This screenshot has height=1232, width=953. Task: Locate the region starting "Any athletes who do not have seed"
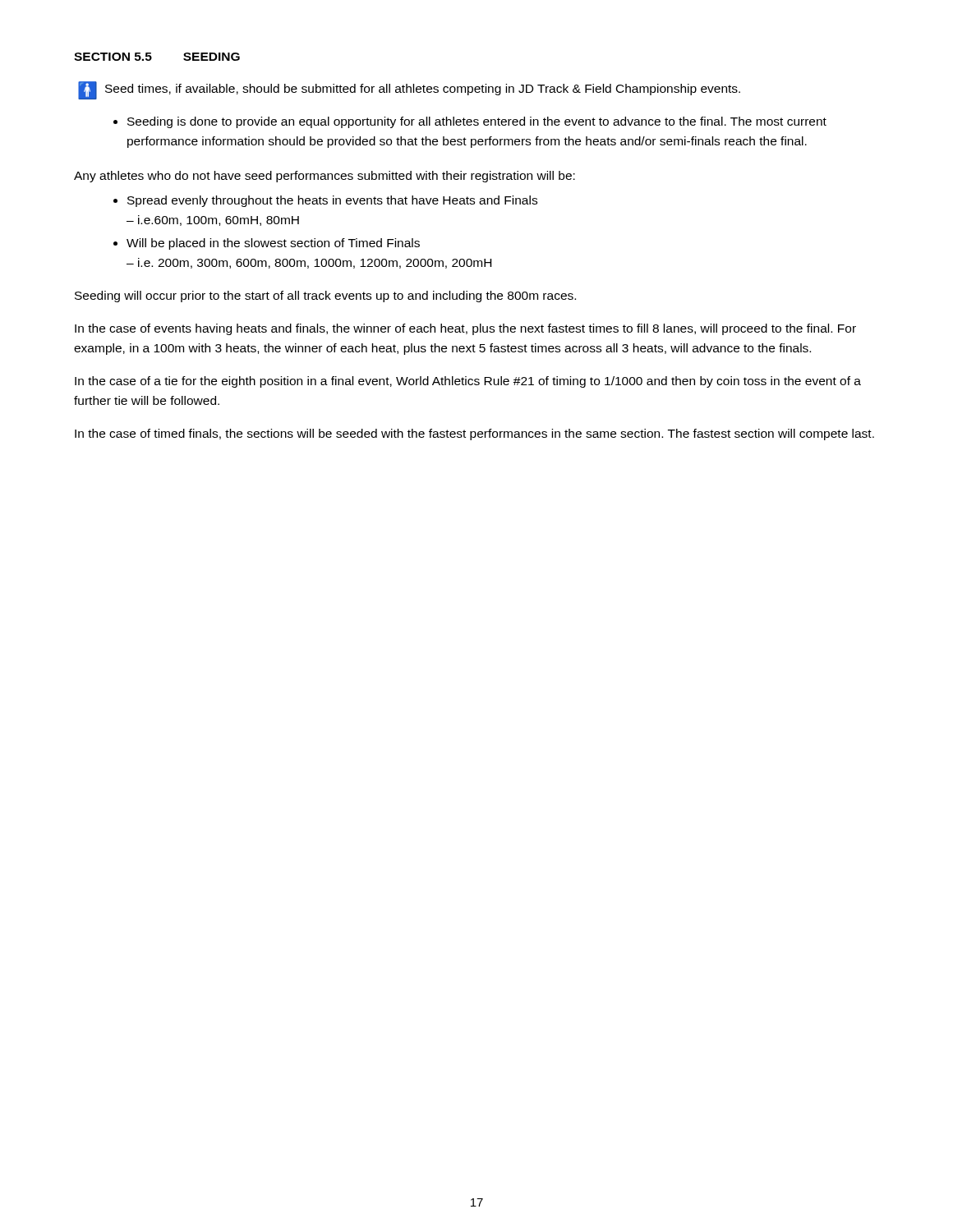(325, 175)
